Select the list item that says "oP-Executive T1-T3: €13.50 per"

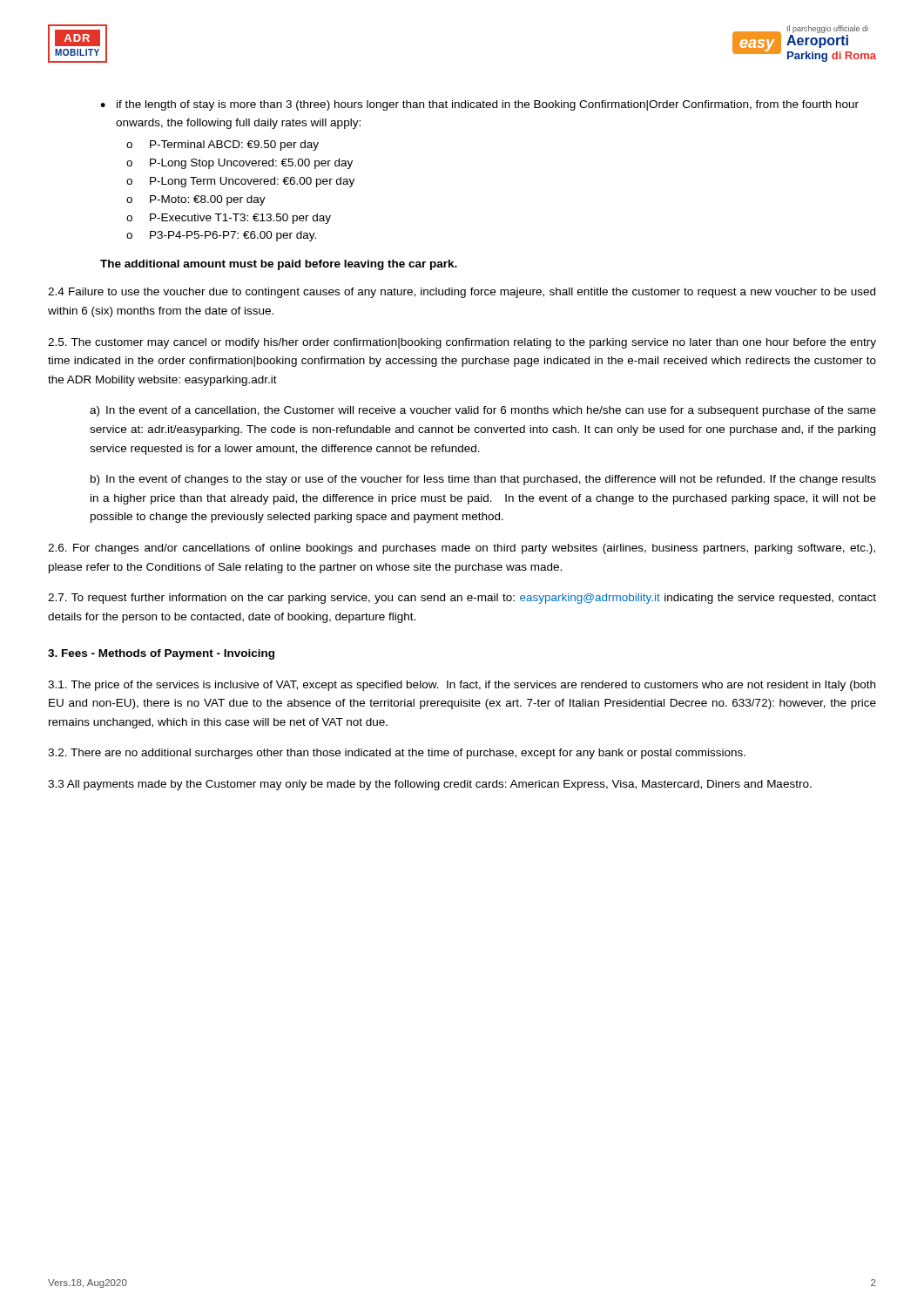pos(229,218)
